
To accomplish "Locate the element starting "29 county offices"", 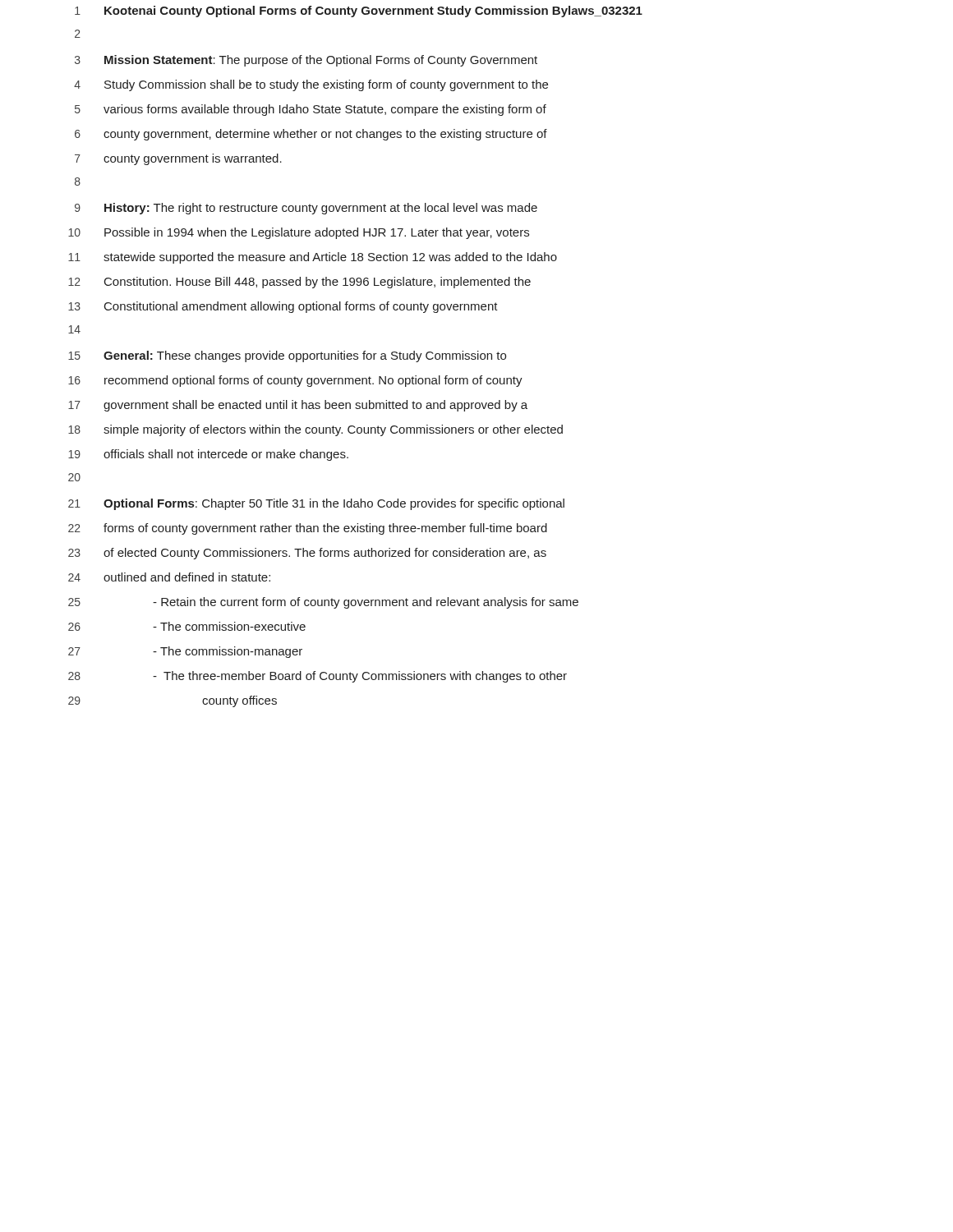I will pyautogui.click(x=71, y=701).
